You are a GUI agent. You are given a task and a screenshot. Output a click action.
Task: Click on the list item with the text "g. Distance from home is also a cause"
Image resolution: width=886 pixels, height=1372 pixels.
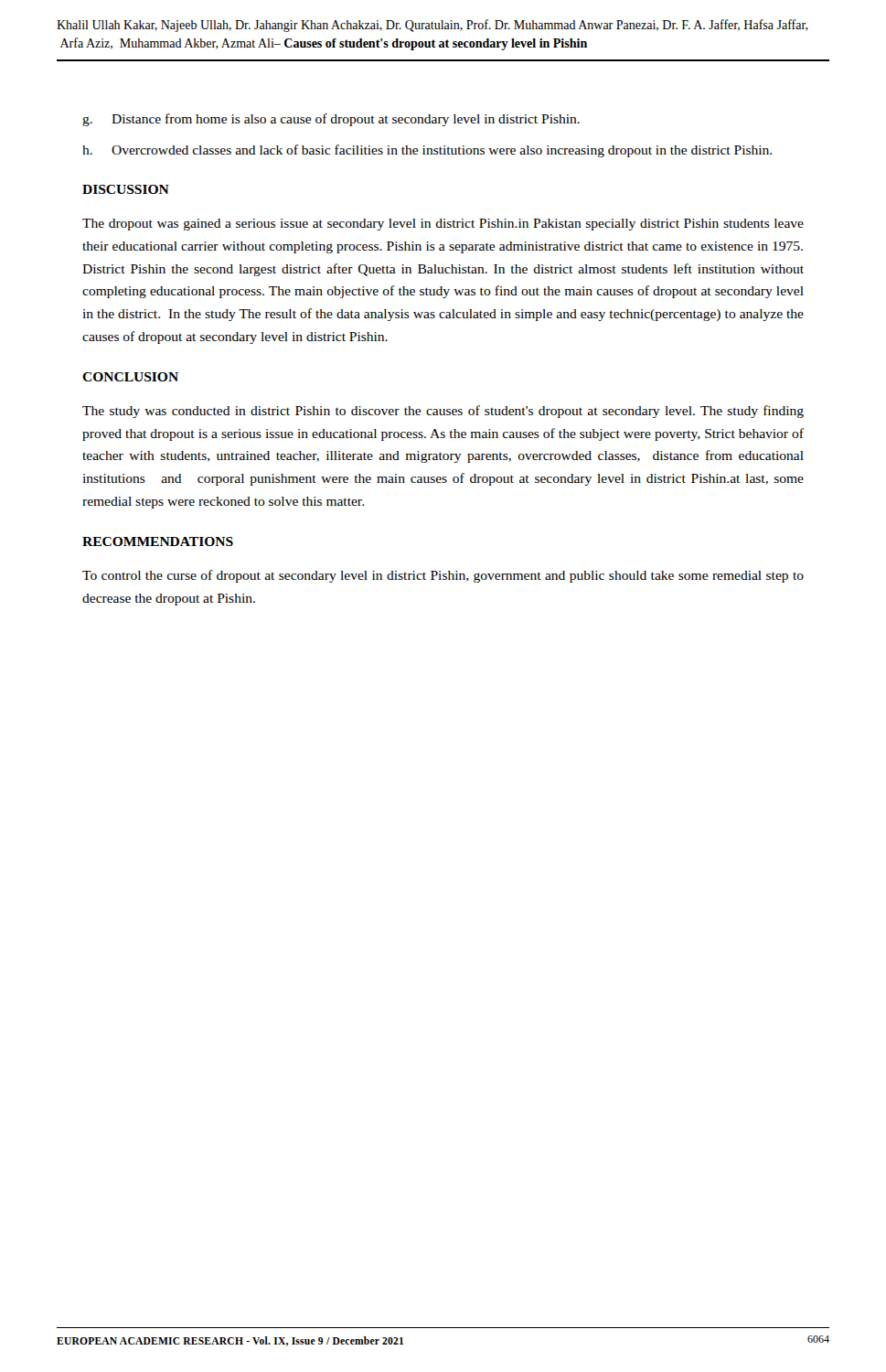click(x=443, y=119)
